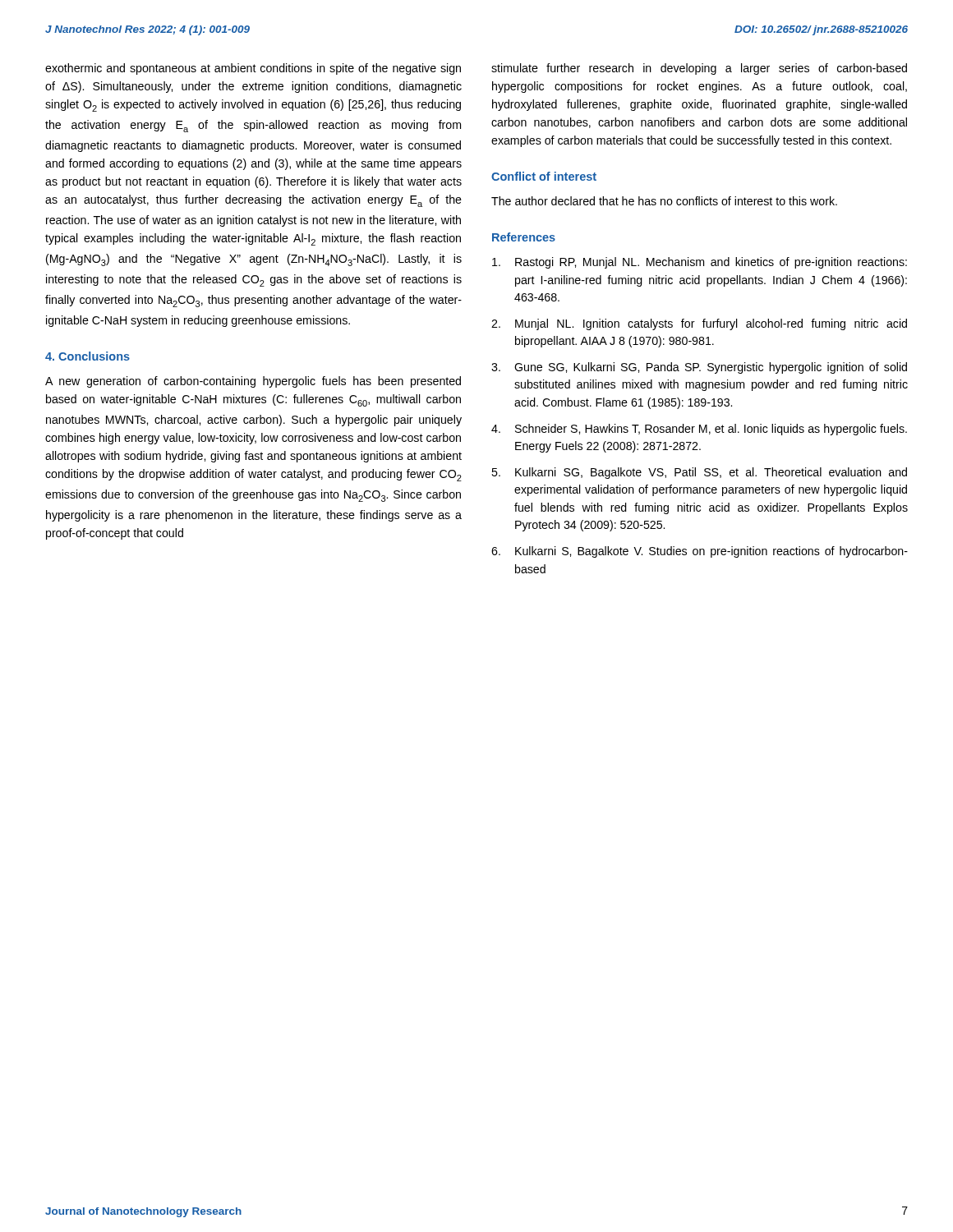The image size is (953, 1232).
Task: Point to the block beginning "2. Munjal NL. Ignition catalysts for"
Action: pos(700,333)
